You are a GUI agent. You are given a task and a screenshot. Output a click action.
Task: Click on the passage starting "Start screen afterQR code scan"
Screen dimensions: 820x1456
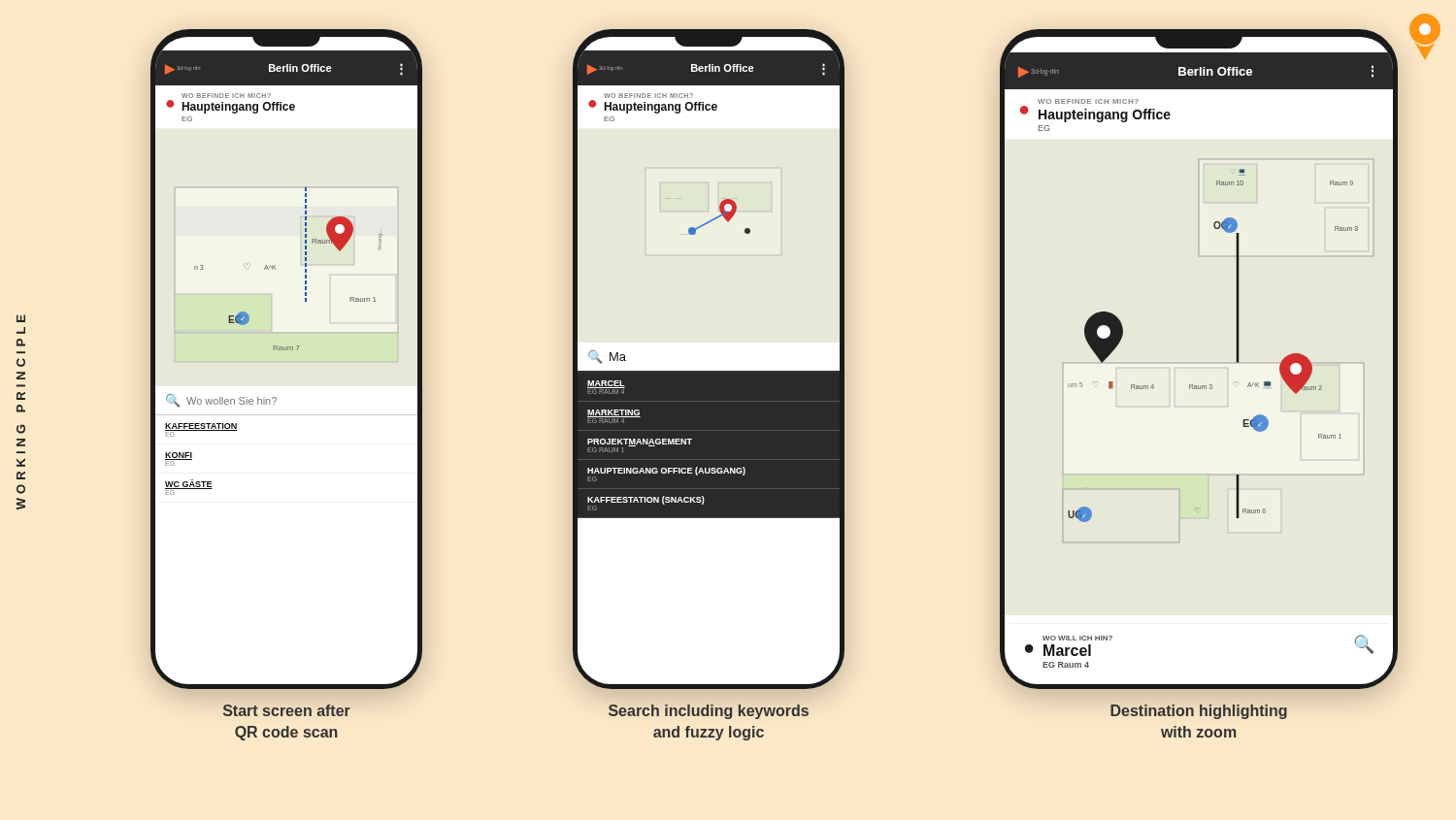286,722
